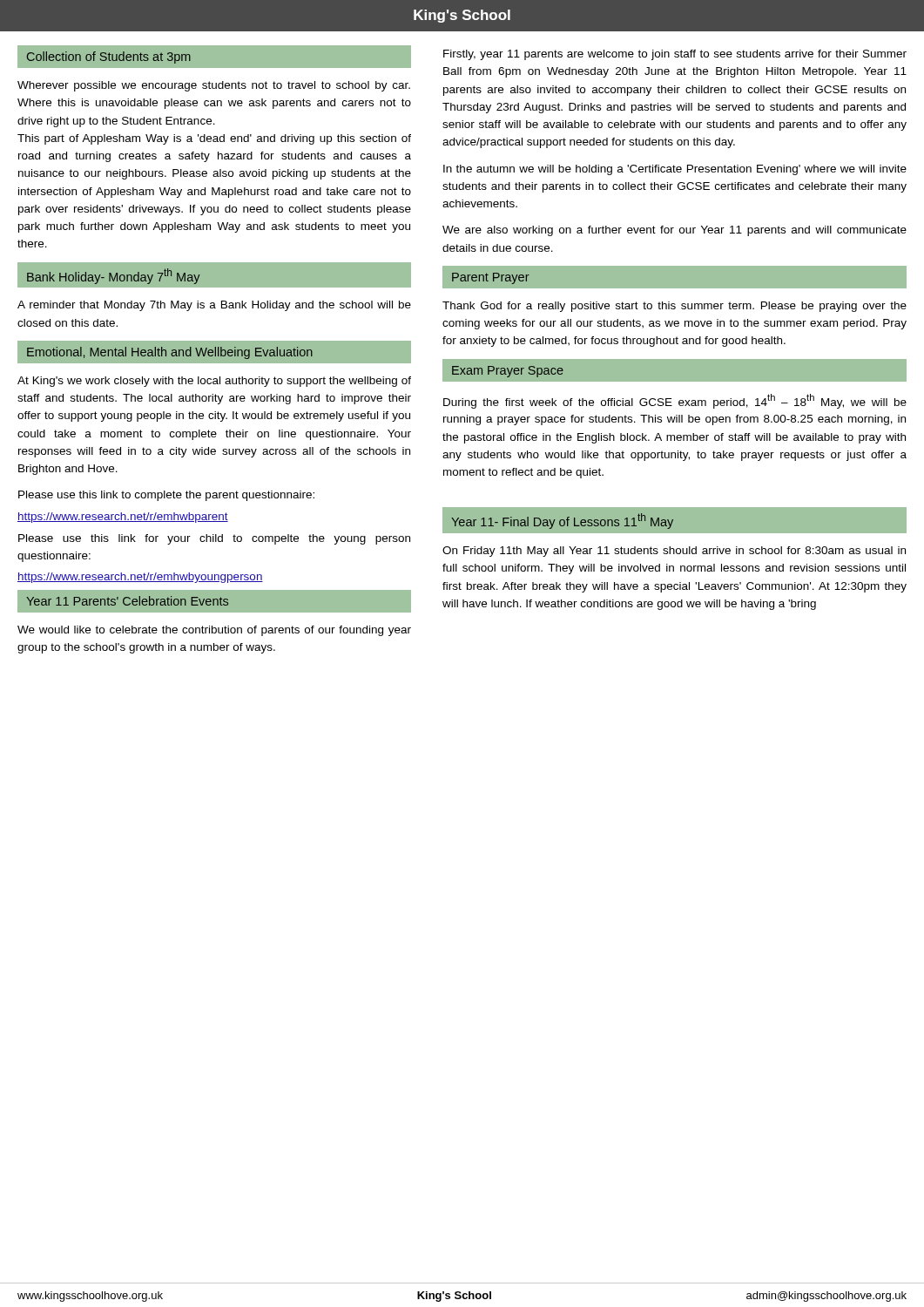The width and height of the screenshot is (924, 1307).
Task: Locate the text block containing "We would like"
Action: [214, 638]
